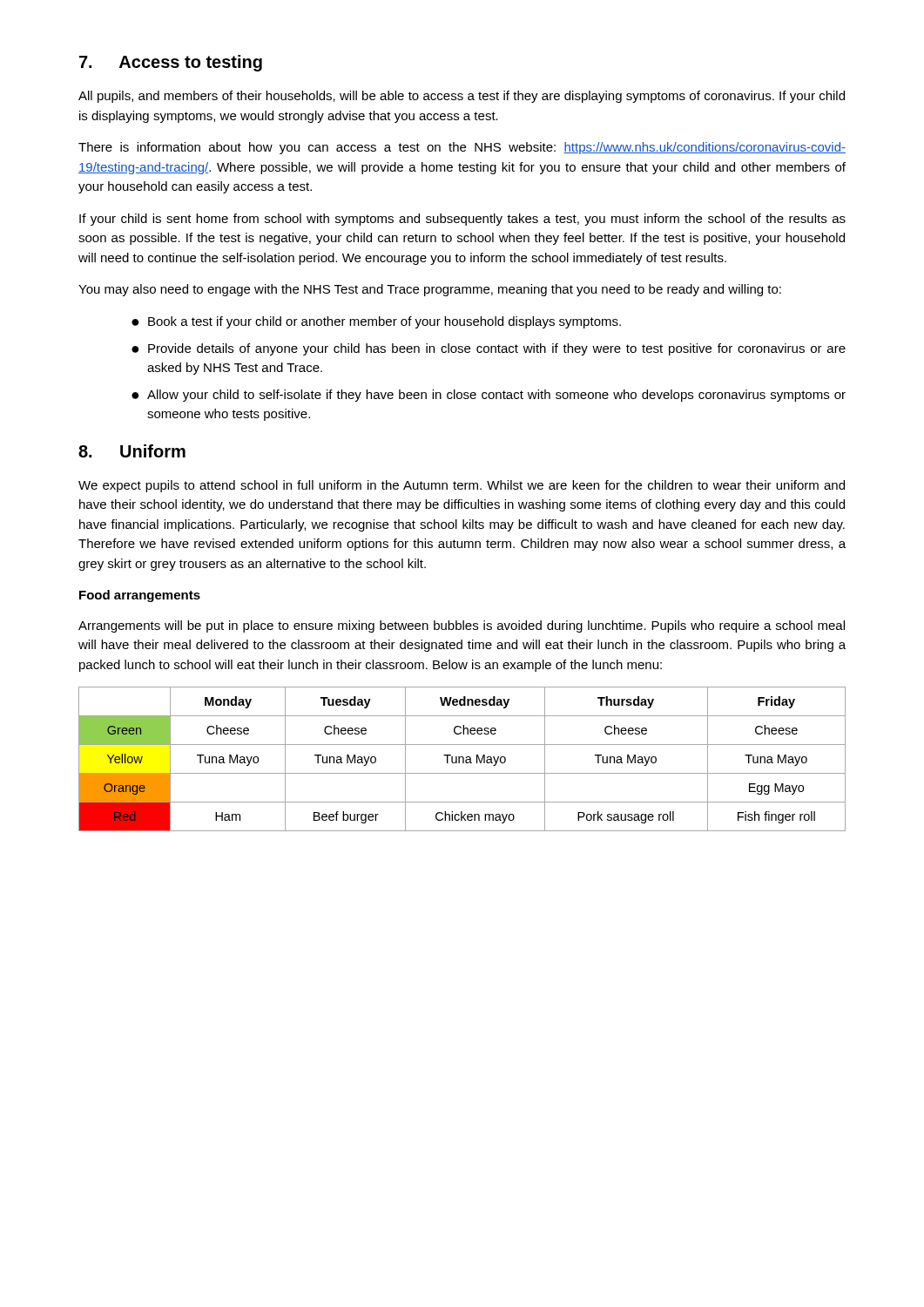Find the text starting "We expect pupils to attend"
This screenshot has height=1307, width=924.
(x=462, y=525)
